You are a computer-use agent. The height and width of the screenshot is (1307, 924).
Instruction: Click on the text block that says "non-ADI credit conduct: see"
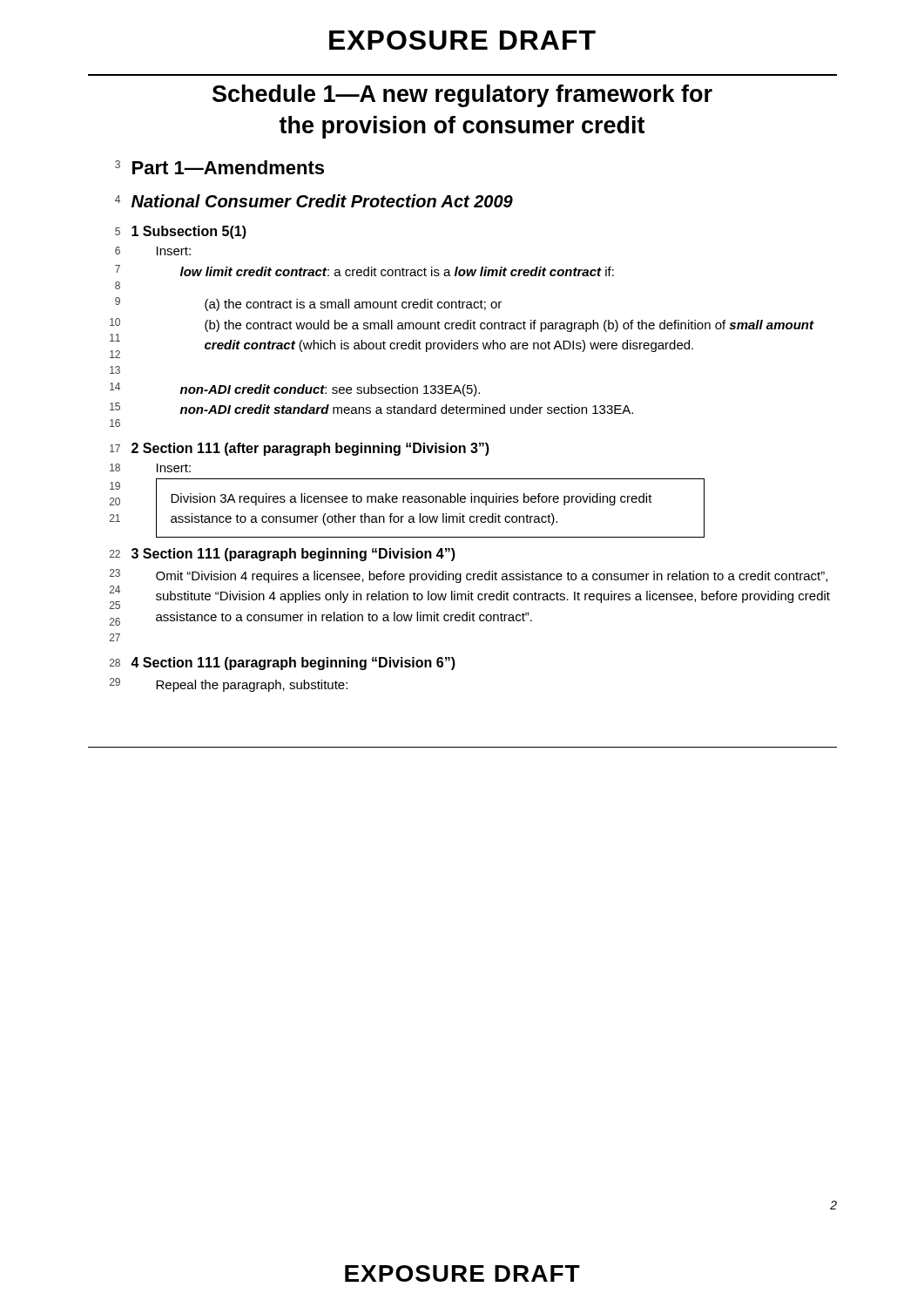click(x=330, y=389)
